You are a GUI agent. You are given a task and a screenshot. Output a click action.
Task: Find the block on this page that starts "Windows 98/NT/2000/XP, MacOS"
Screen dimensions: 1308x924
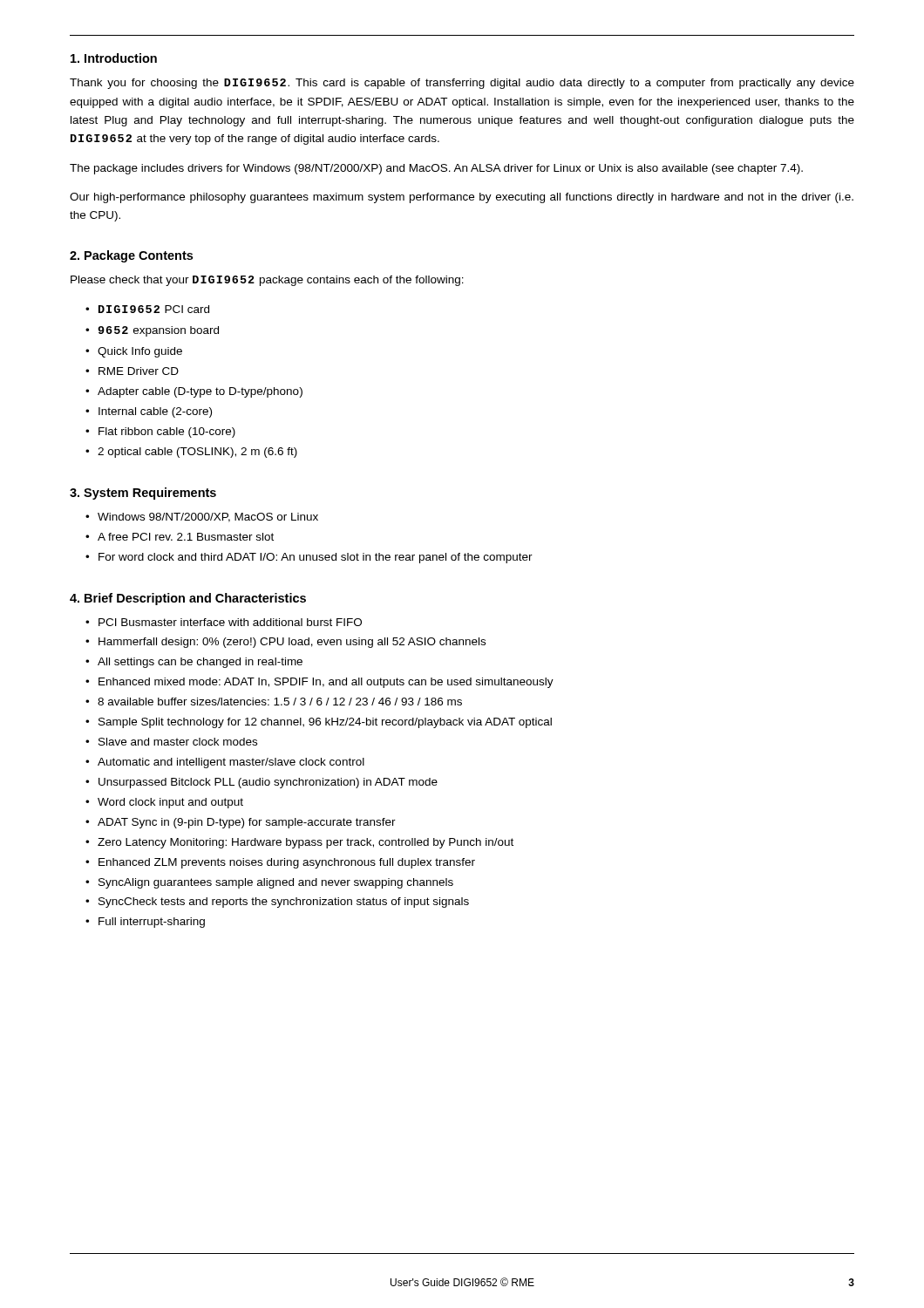[208, 516]
